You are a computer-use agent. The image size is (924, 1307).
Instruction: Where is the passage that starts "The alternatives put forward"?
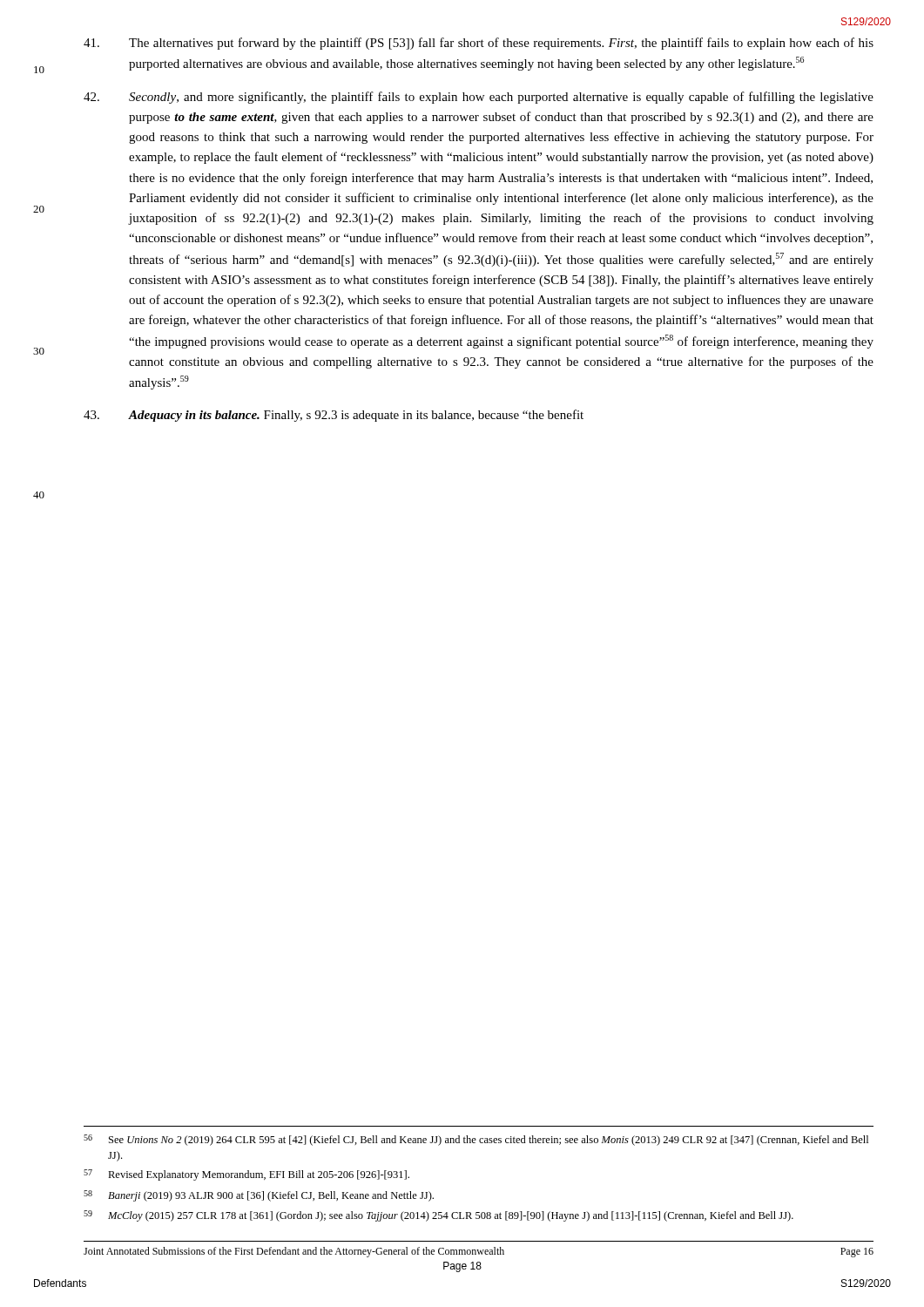pyautogui.click(x=479, y=54)
